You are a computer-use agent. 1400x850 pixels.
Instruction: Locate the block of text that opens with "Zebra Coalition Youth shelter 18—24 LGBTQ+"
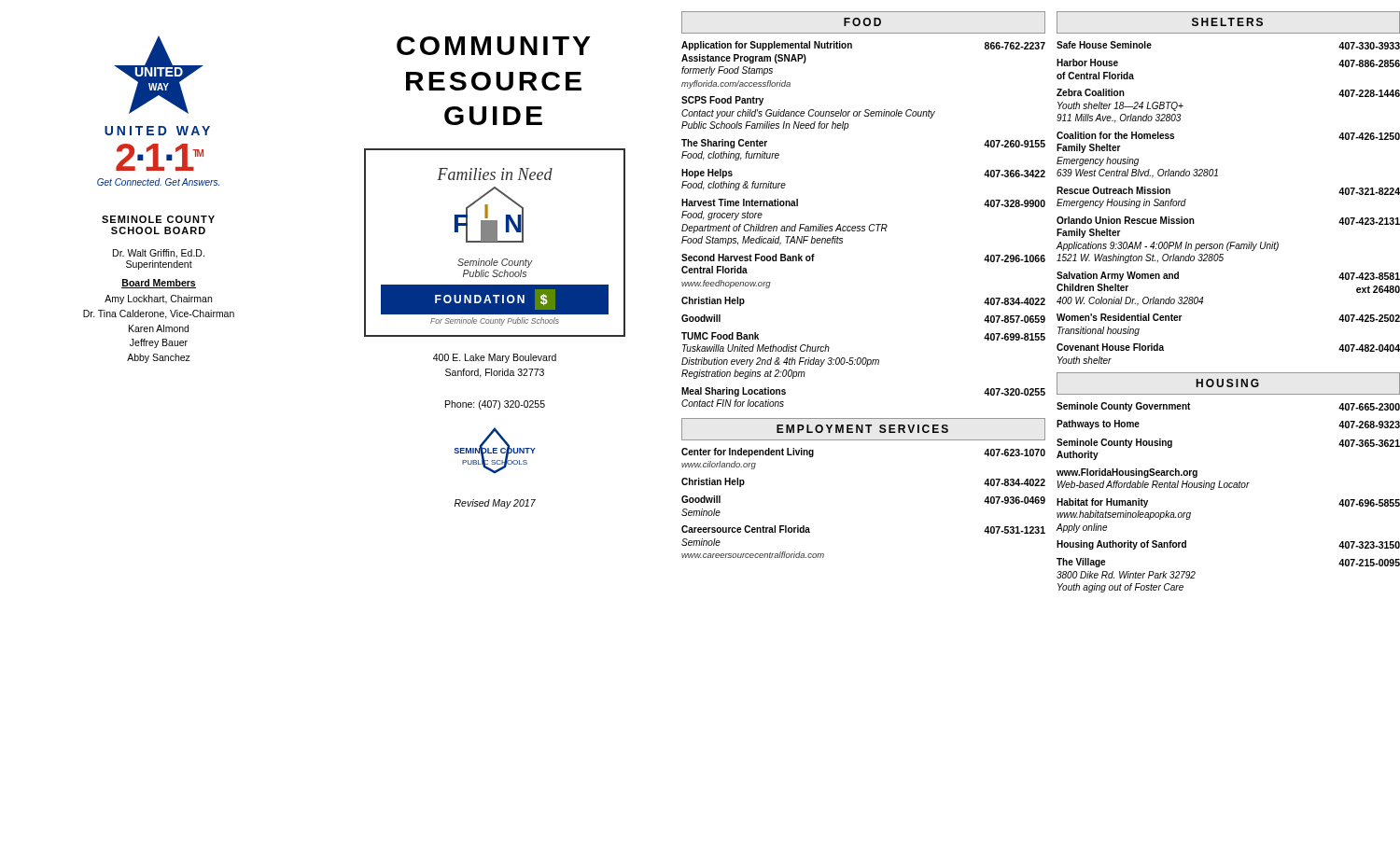(x=1095, y=93)
